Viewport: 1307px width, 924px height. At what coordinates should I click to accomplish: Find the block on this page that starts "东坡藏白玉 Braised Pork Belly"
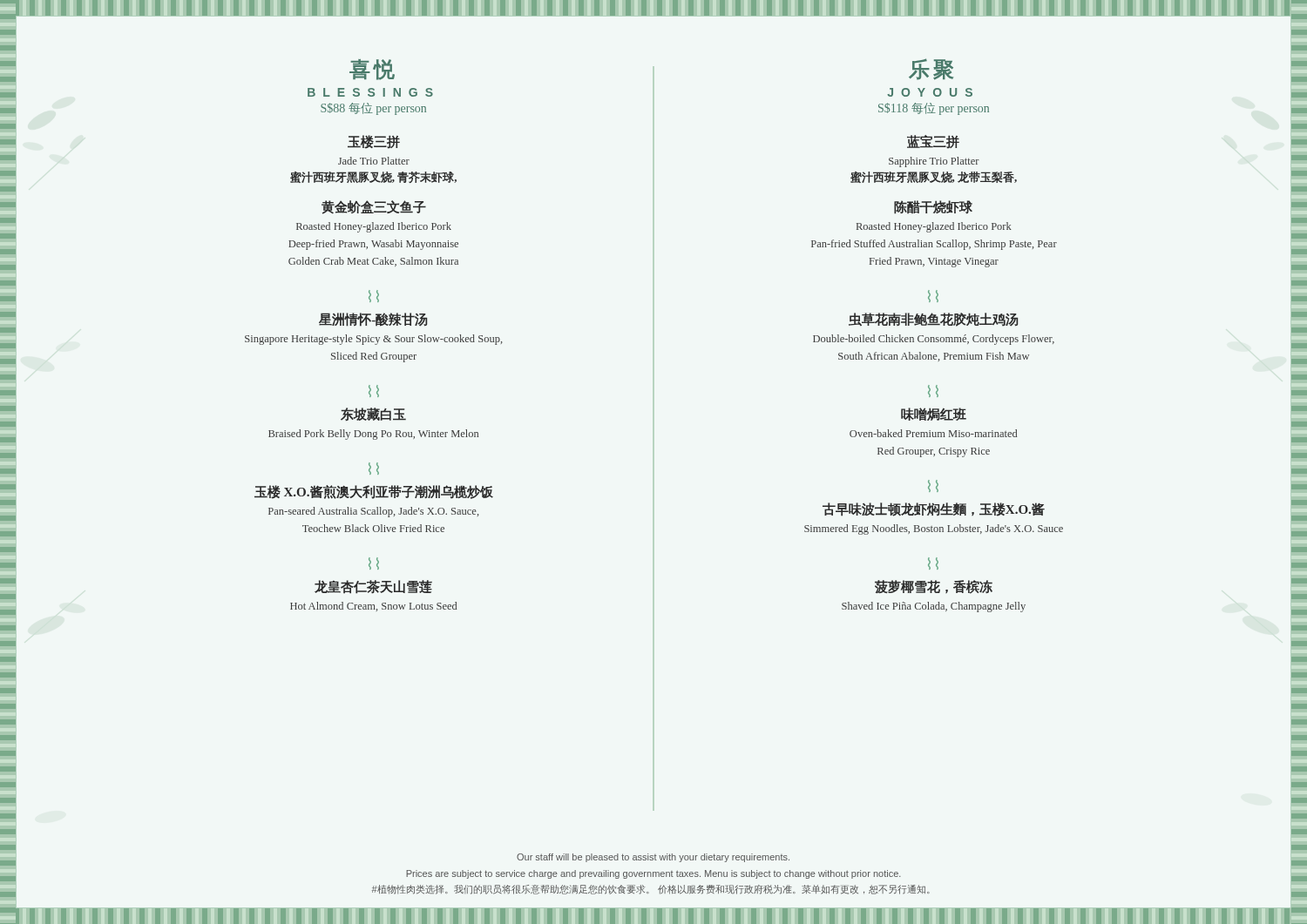(x=373, y=425)
